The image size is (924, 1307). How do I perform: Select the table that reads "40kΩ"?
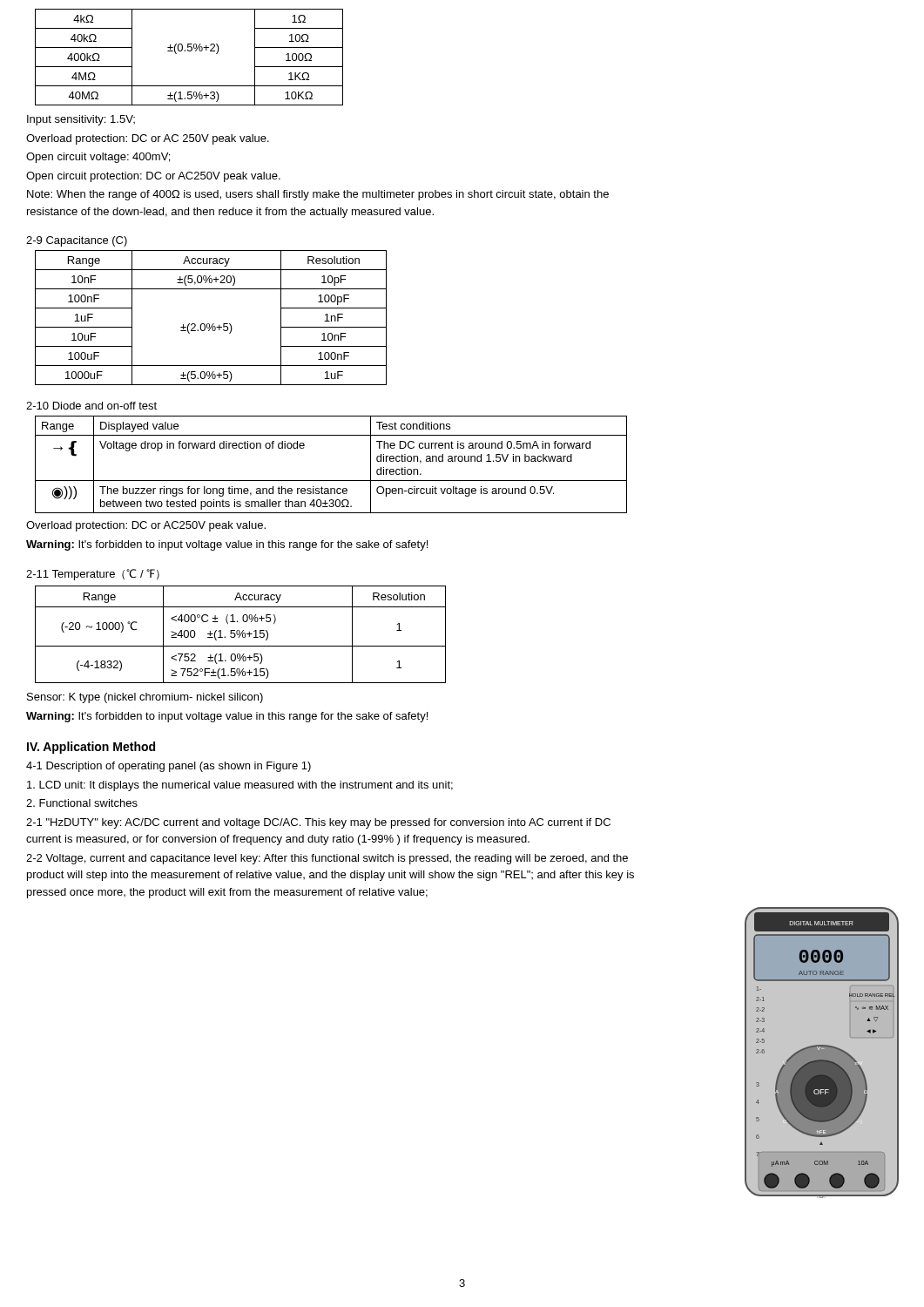(x=331, y=57)
